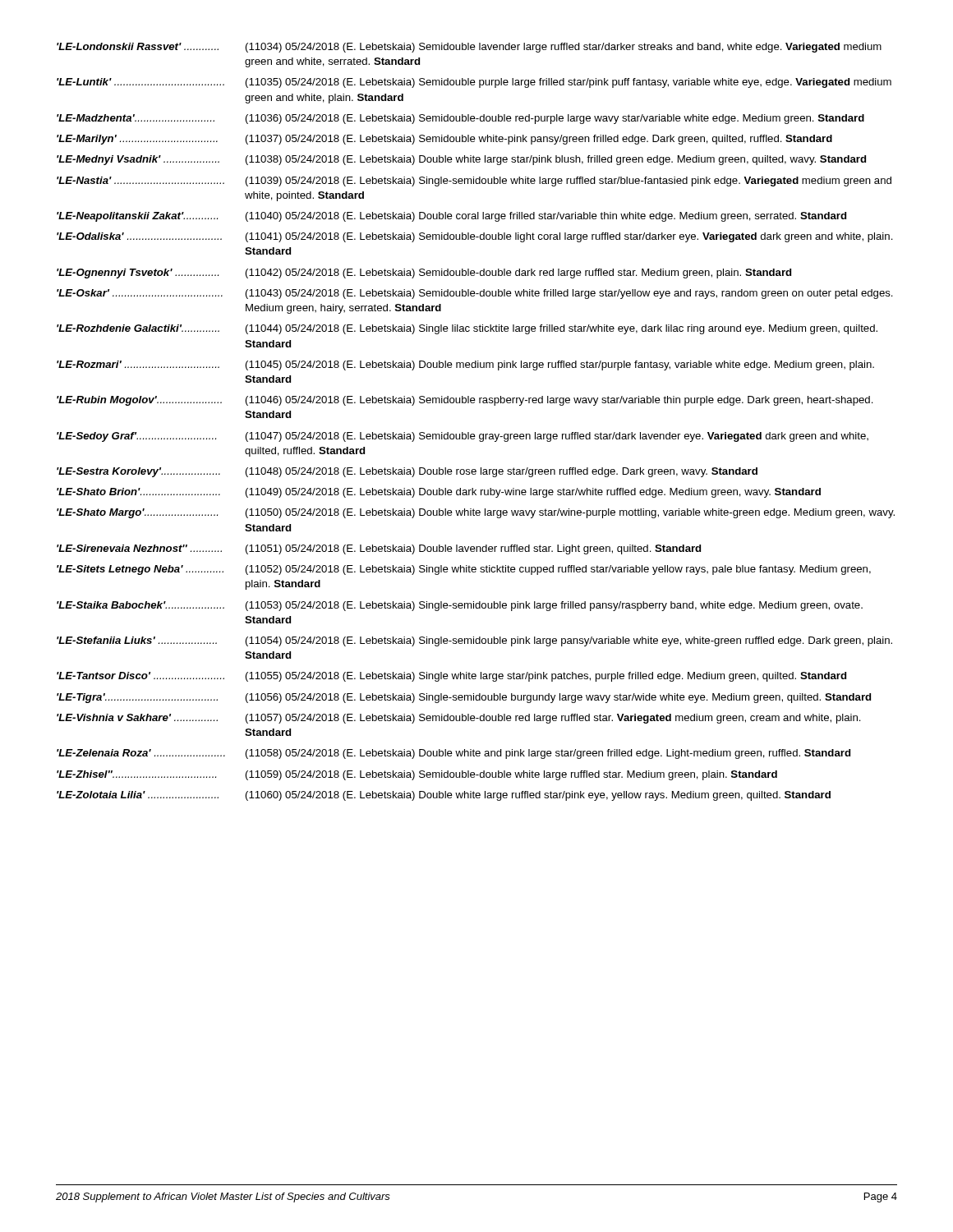Navigate to the block starting "'LE-Rozmari' ................................ (11045) 05/24/2018 (E. Lebetskaia)"
Screen dimensions: 1232x953
coord(476,372)
